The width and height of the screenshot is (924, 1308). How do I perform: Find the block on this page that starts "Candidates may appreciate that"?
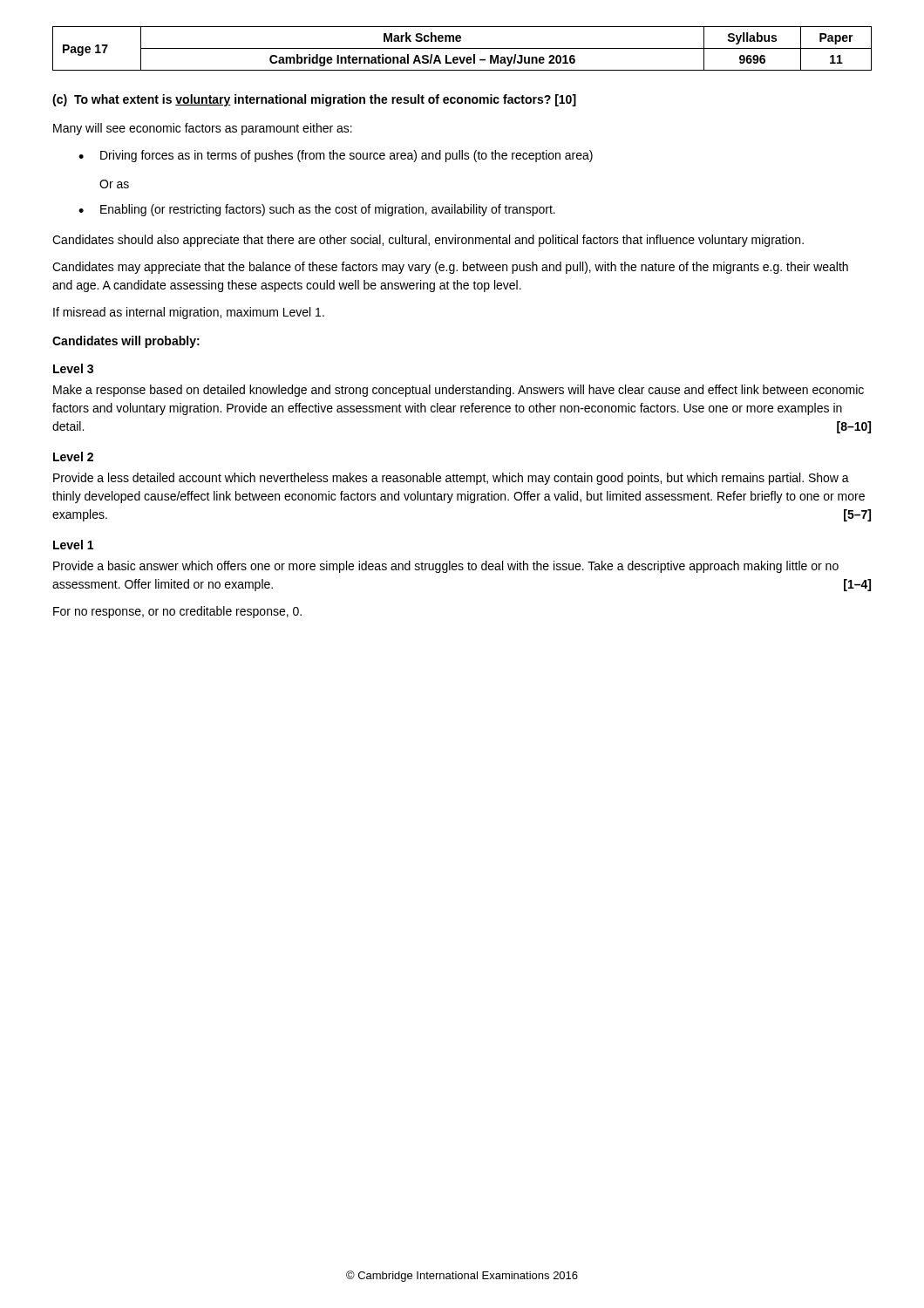tap(450, 276)
